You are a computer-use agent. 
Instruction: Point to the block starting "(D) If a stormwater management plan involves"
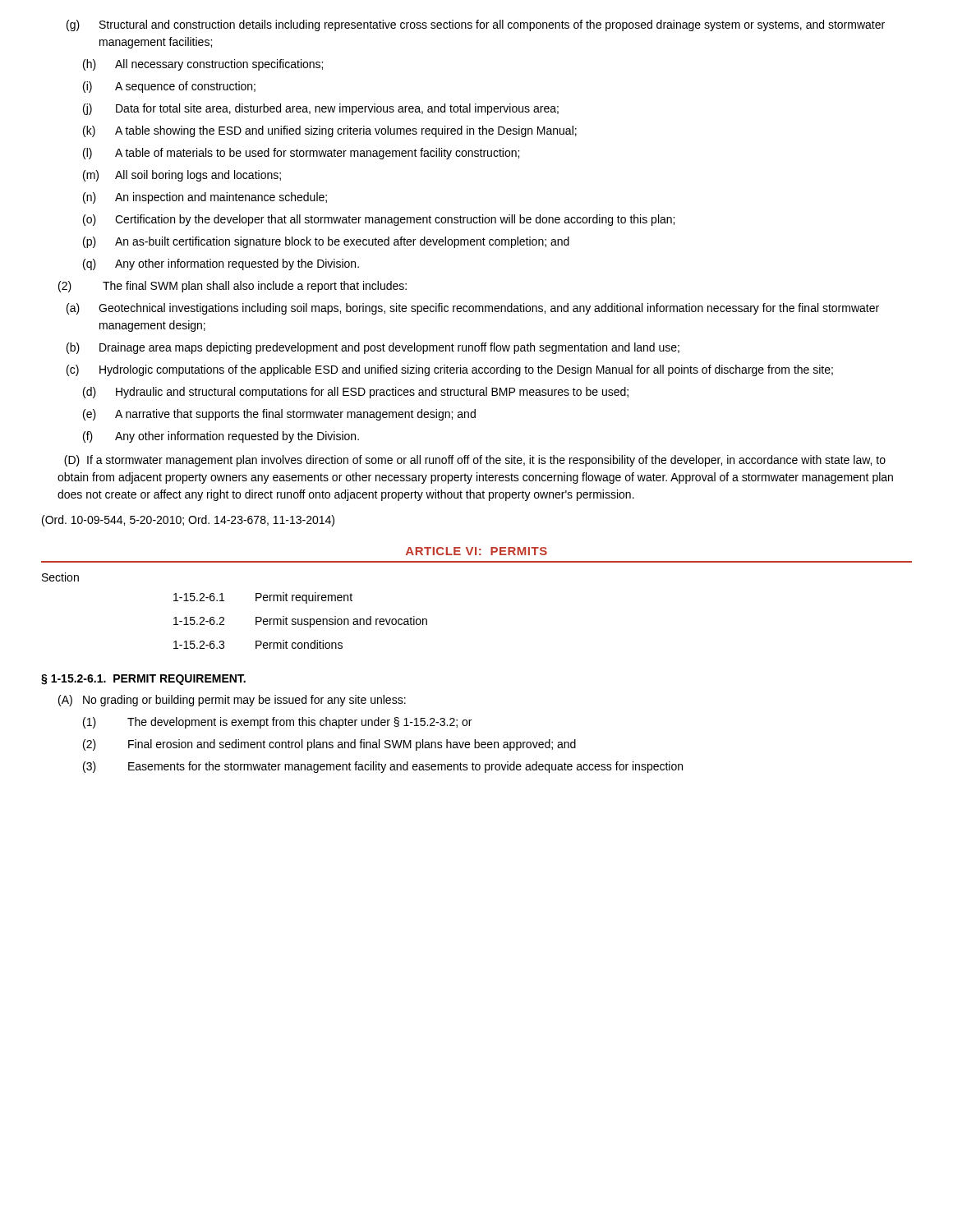(x=476, y=477)
